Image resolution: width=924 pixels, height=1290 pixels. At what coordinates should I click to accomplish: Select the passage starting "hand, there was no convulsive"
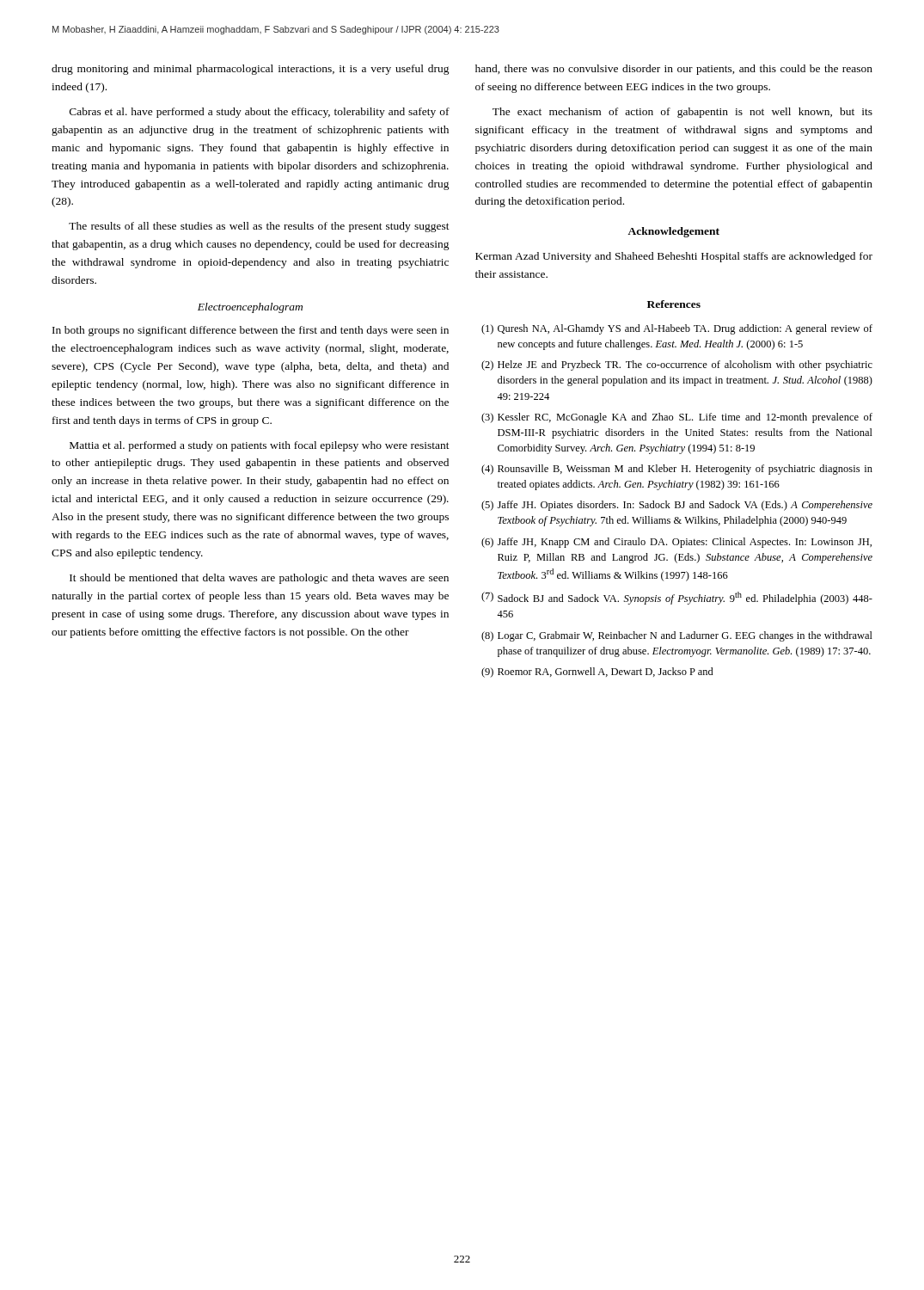tap(674, 136)
